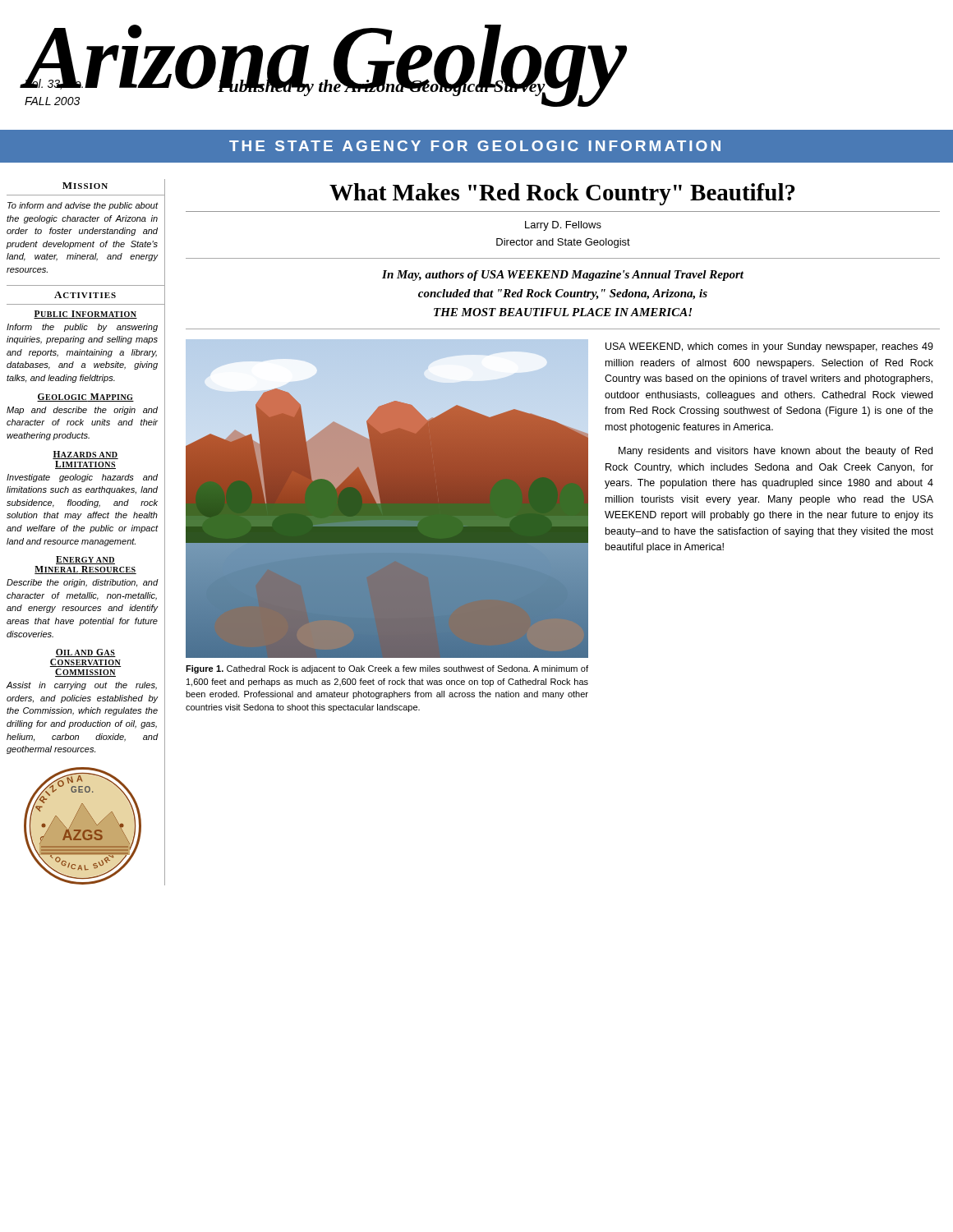Click on the passage starting "Assist in carrying out"

point(82,717)
